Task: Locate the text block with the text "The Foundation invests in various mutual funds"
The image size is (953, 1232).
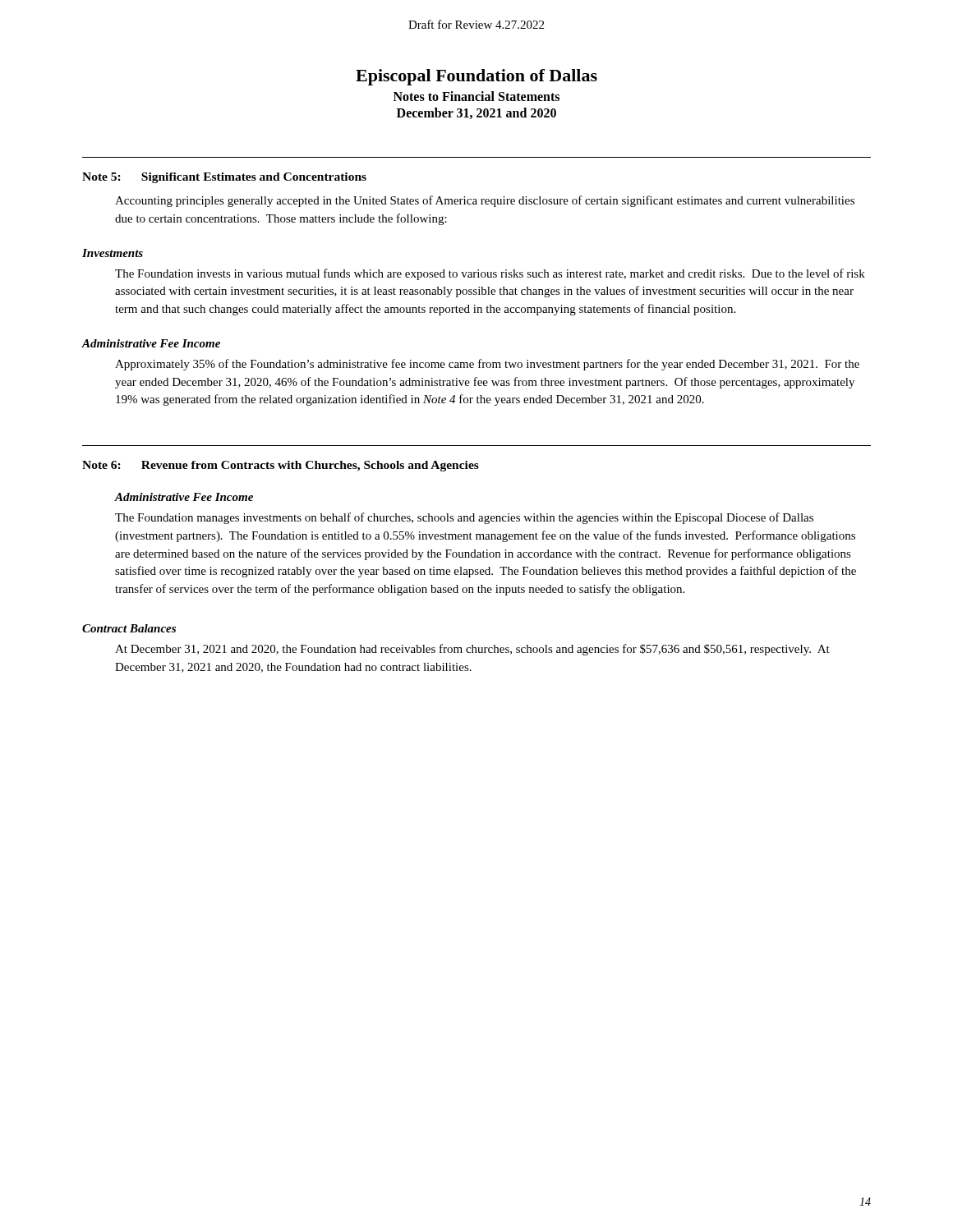Action: pos(490,291)
